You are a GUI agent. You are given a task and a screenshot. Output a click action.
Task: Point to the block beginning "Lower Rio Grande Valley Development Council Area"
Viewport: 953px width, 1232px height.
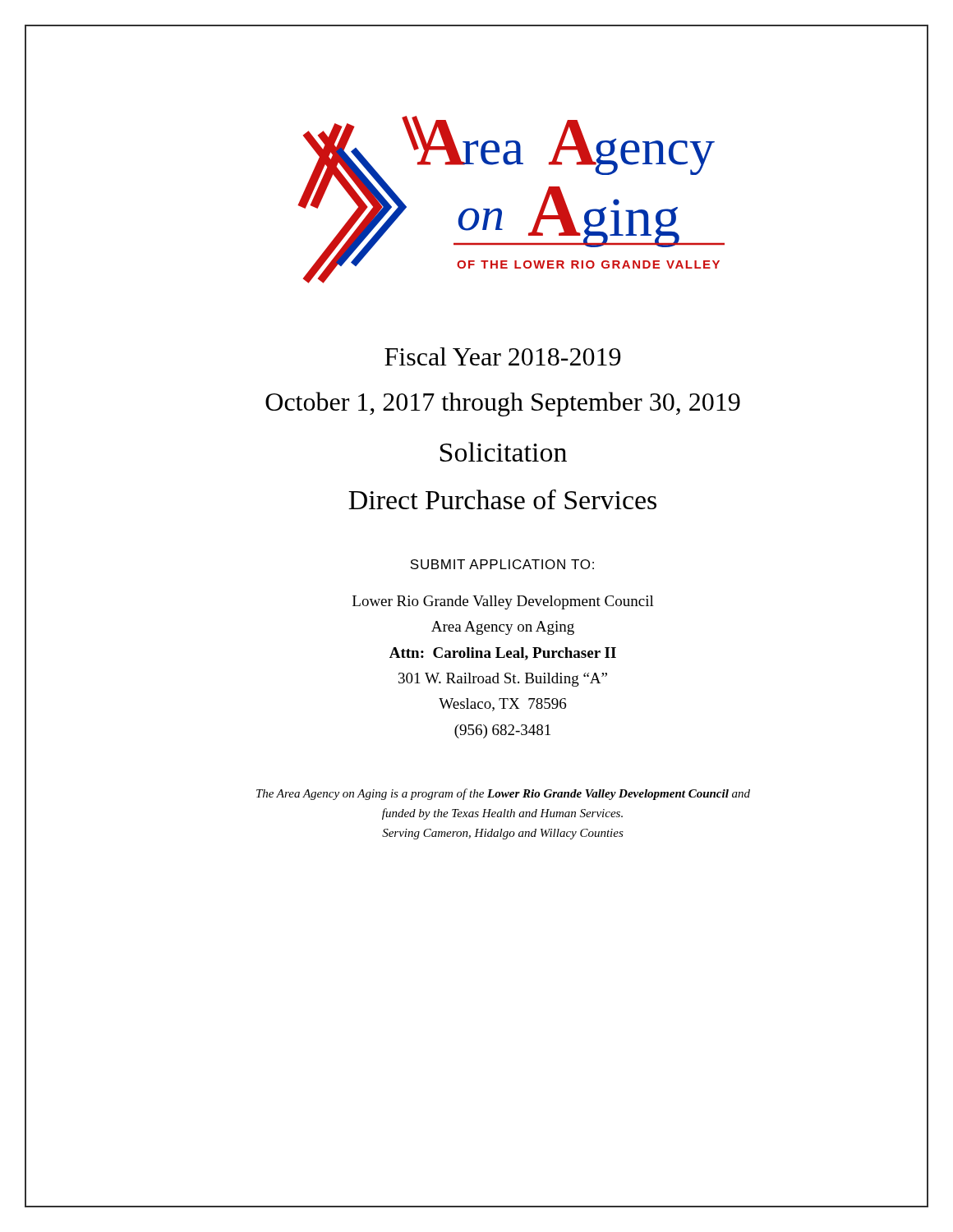[x=503, y=665]
